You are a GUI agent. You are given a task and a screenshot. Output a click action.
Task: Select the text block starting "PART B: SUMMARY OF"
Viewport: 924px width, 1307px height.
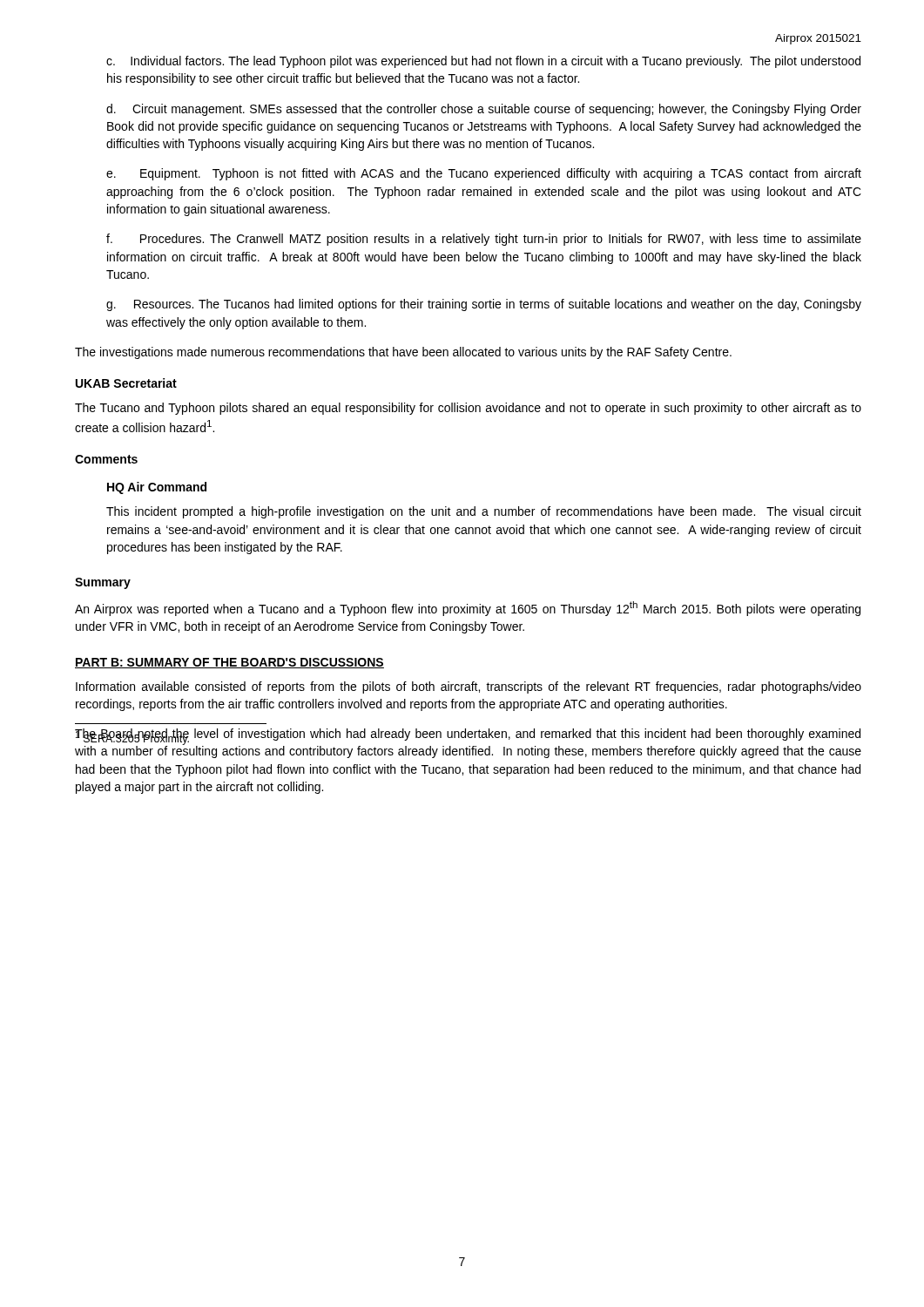(x=229, y=662)
